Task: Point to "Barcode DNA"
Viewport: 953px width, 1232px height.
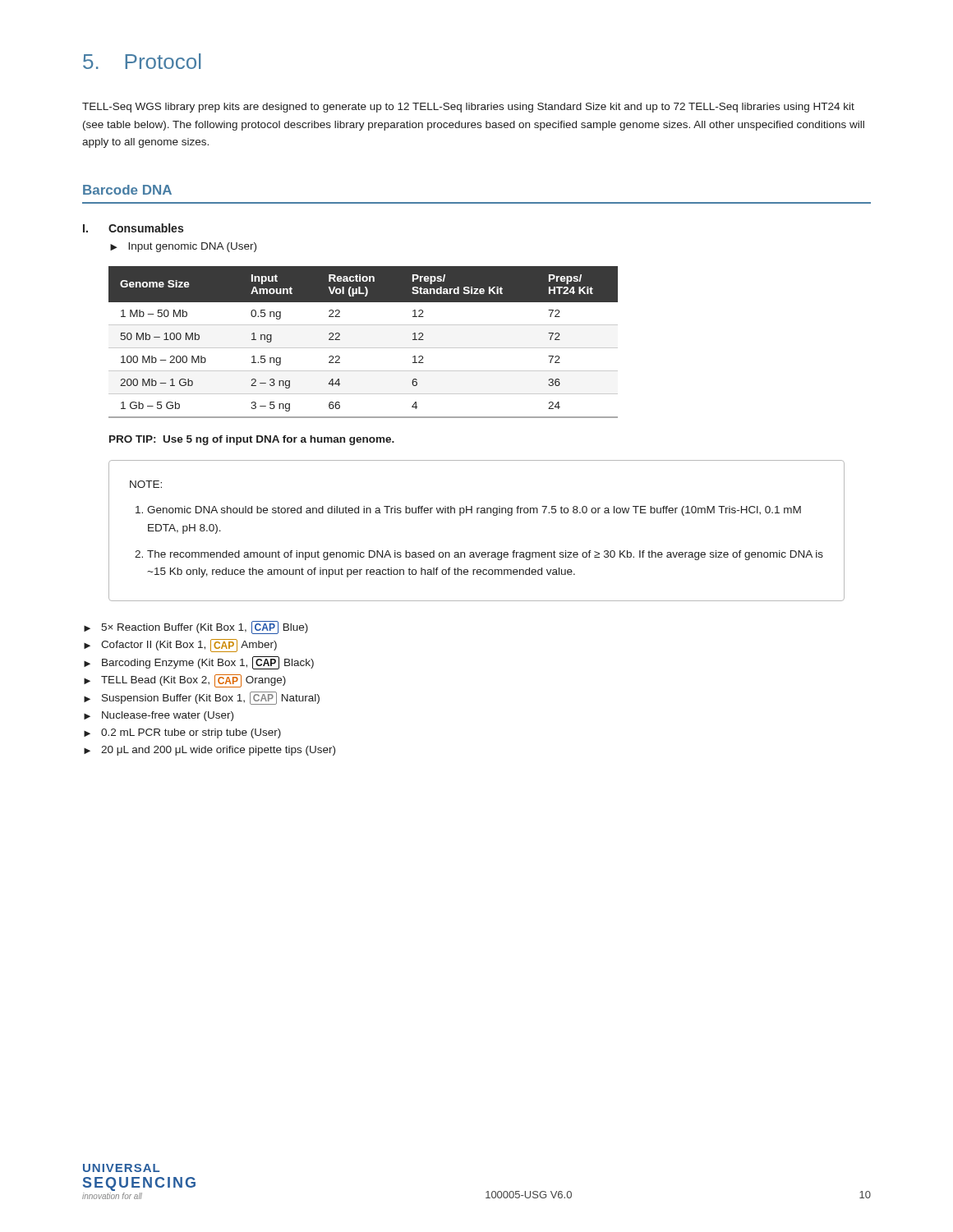Action: pyautogui.click(x=476, y=193)
